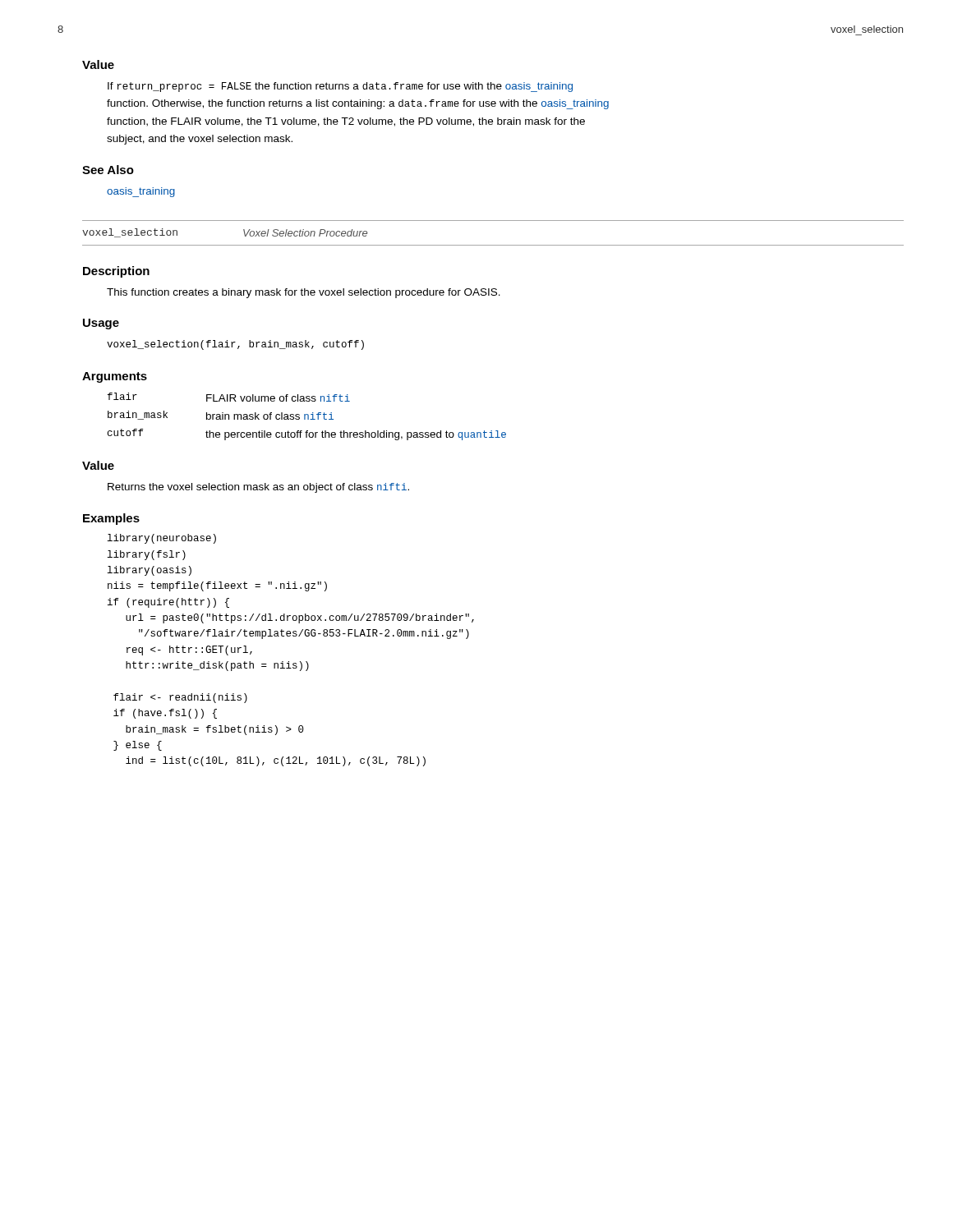Click on the text block with the text "This function creates a binary mask for the"
This screenshot has height=1232, width=953.
point(304,292)
